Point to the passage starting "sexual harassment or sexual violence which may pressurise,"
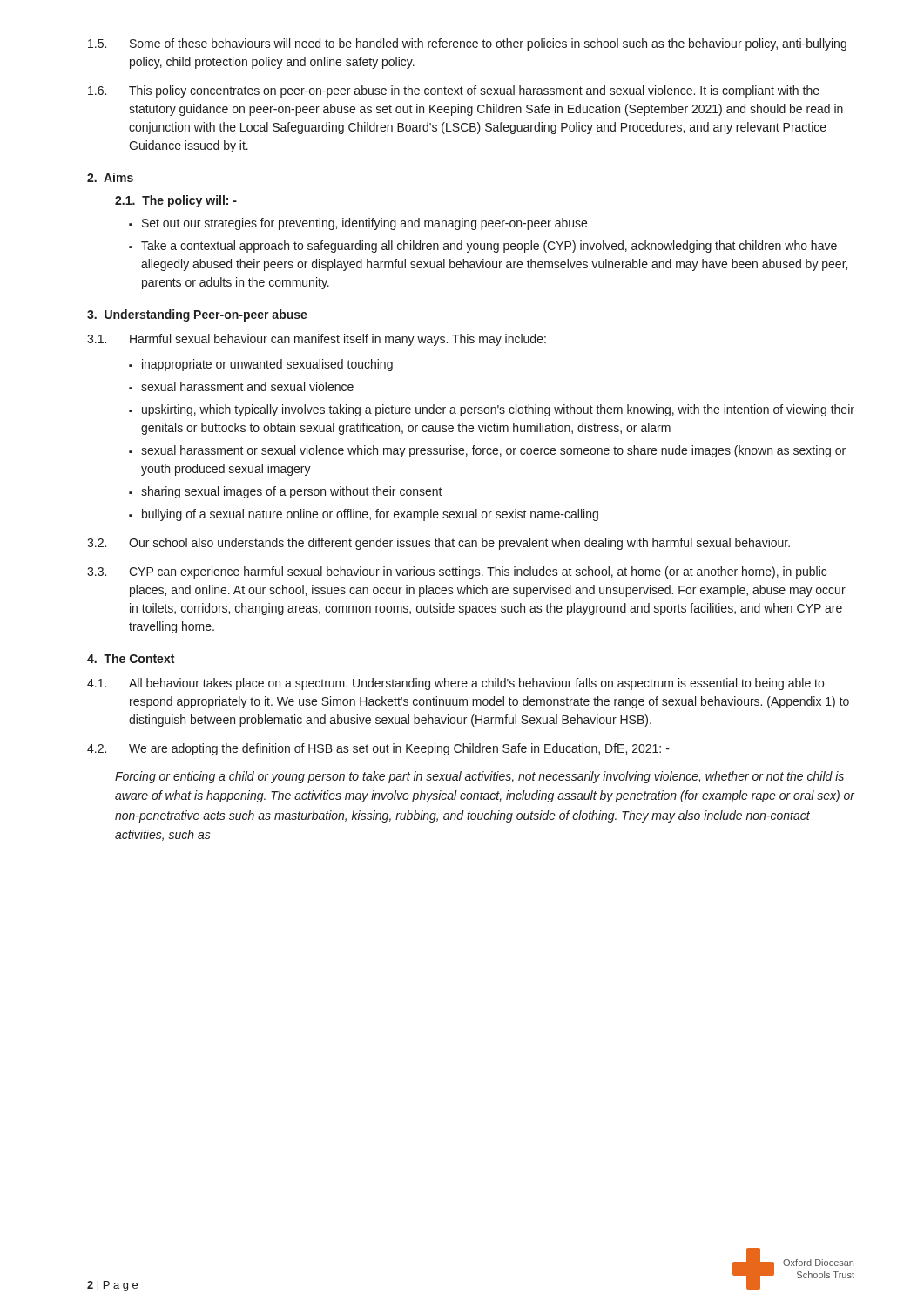The image size is (924, 1307). (x=493, y=460)
